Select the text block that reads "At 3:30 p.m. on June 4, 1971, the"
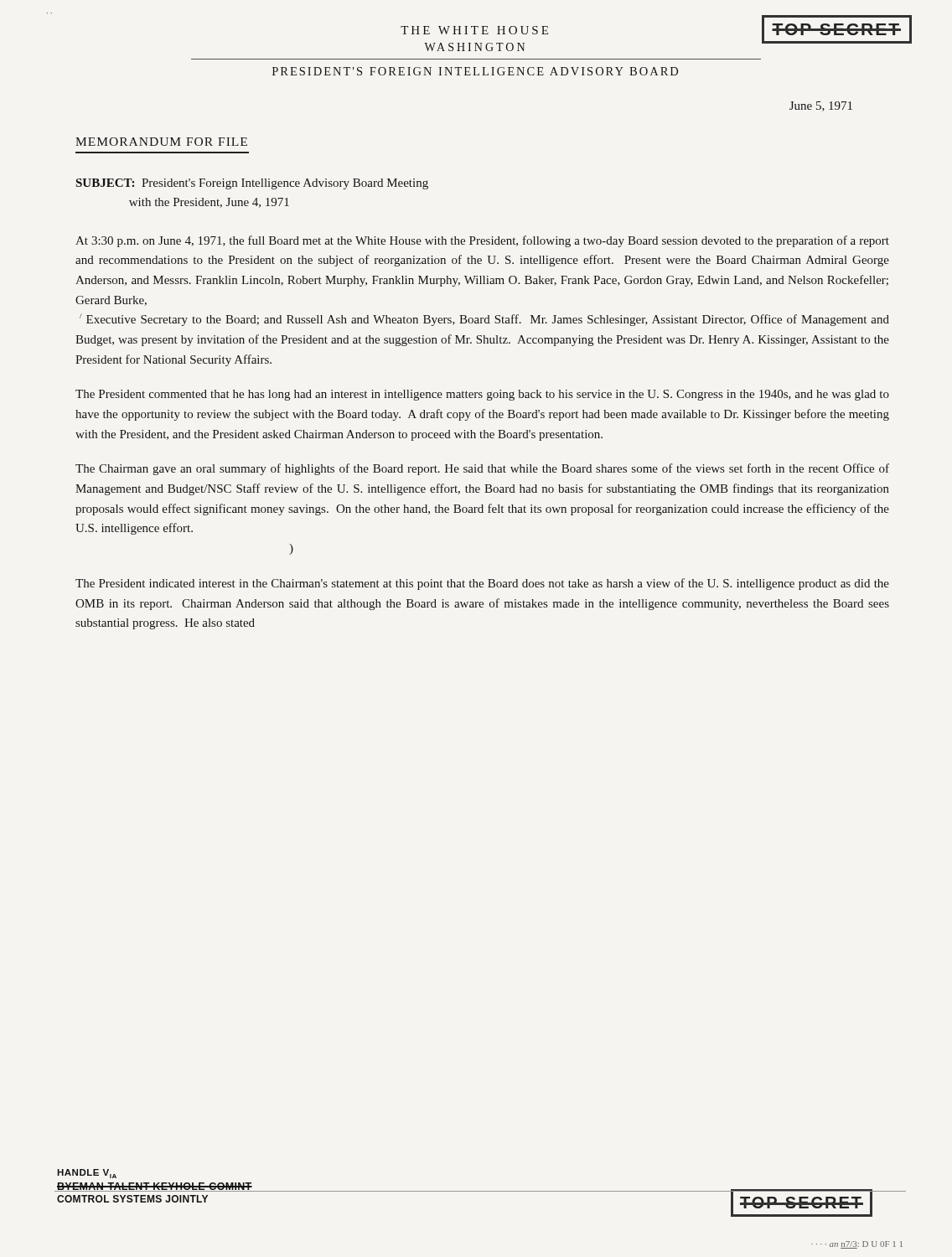The image size is (952, 1257). click(x=482, y=241)
